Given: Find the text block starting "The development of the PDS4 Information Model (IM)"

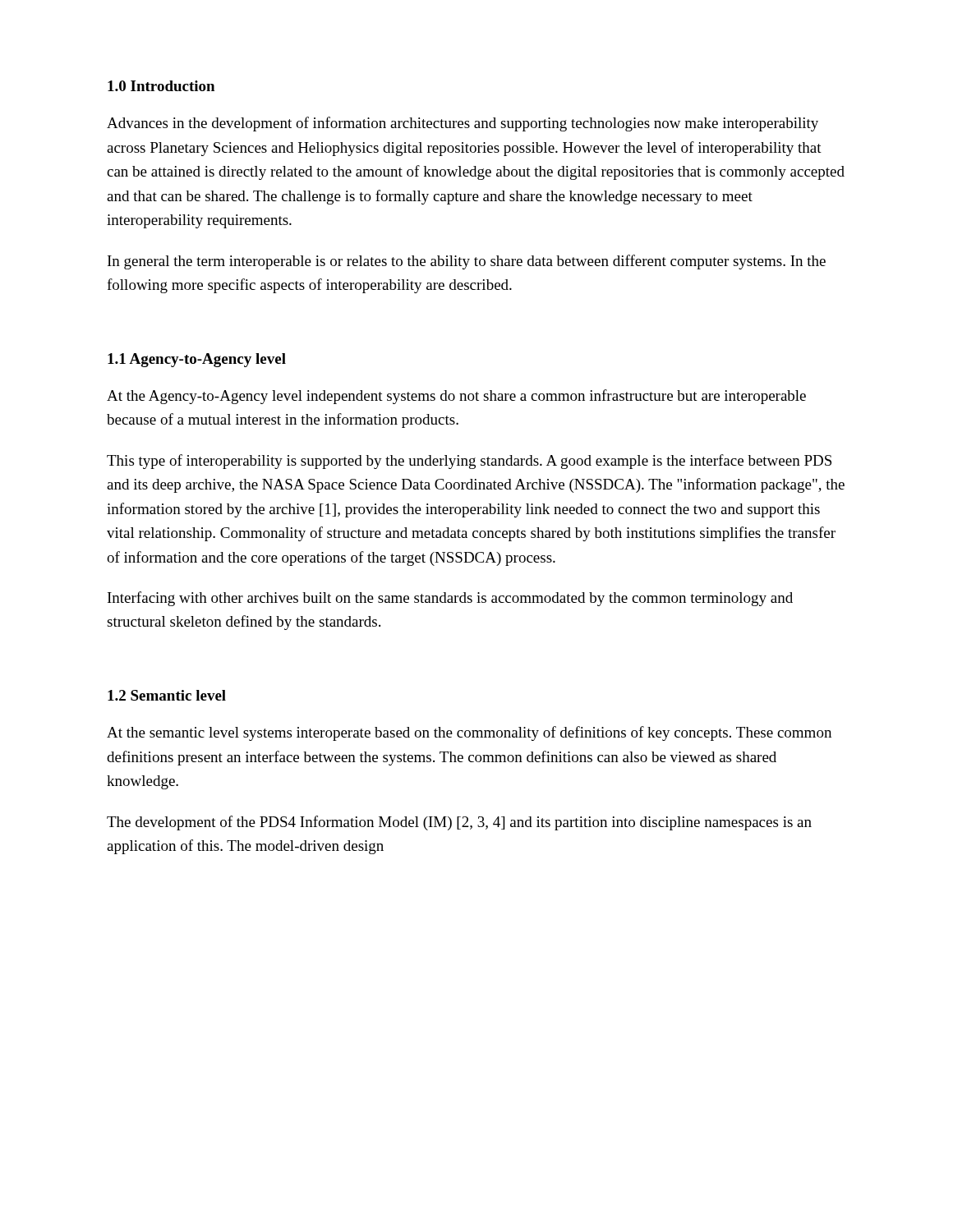Looking at the screenshot, I should pos(459,834).
